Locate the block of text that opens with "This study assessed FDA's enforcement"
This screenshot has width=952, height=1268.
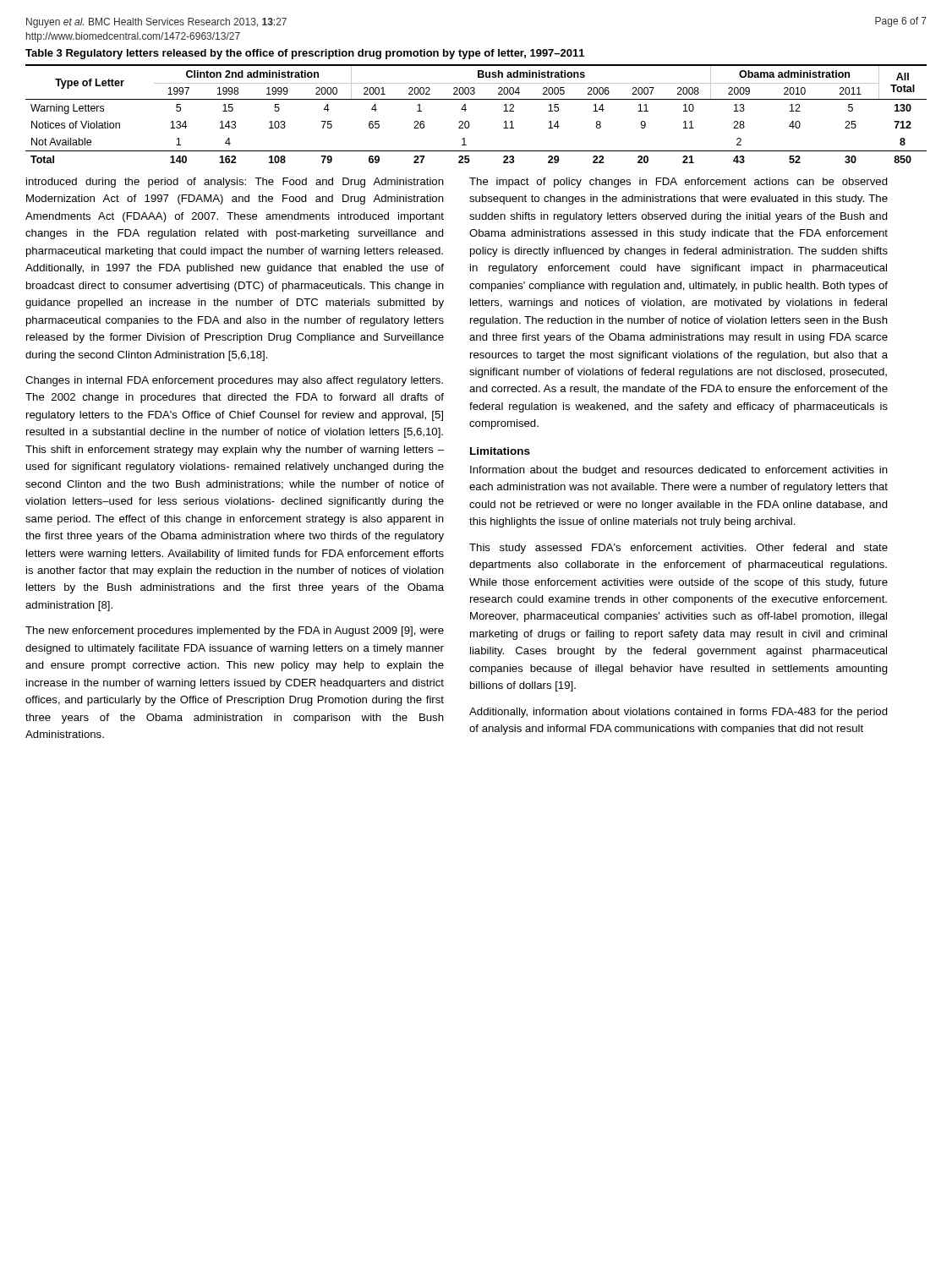(678, 616)
